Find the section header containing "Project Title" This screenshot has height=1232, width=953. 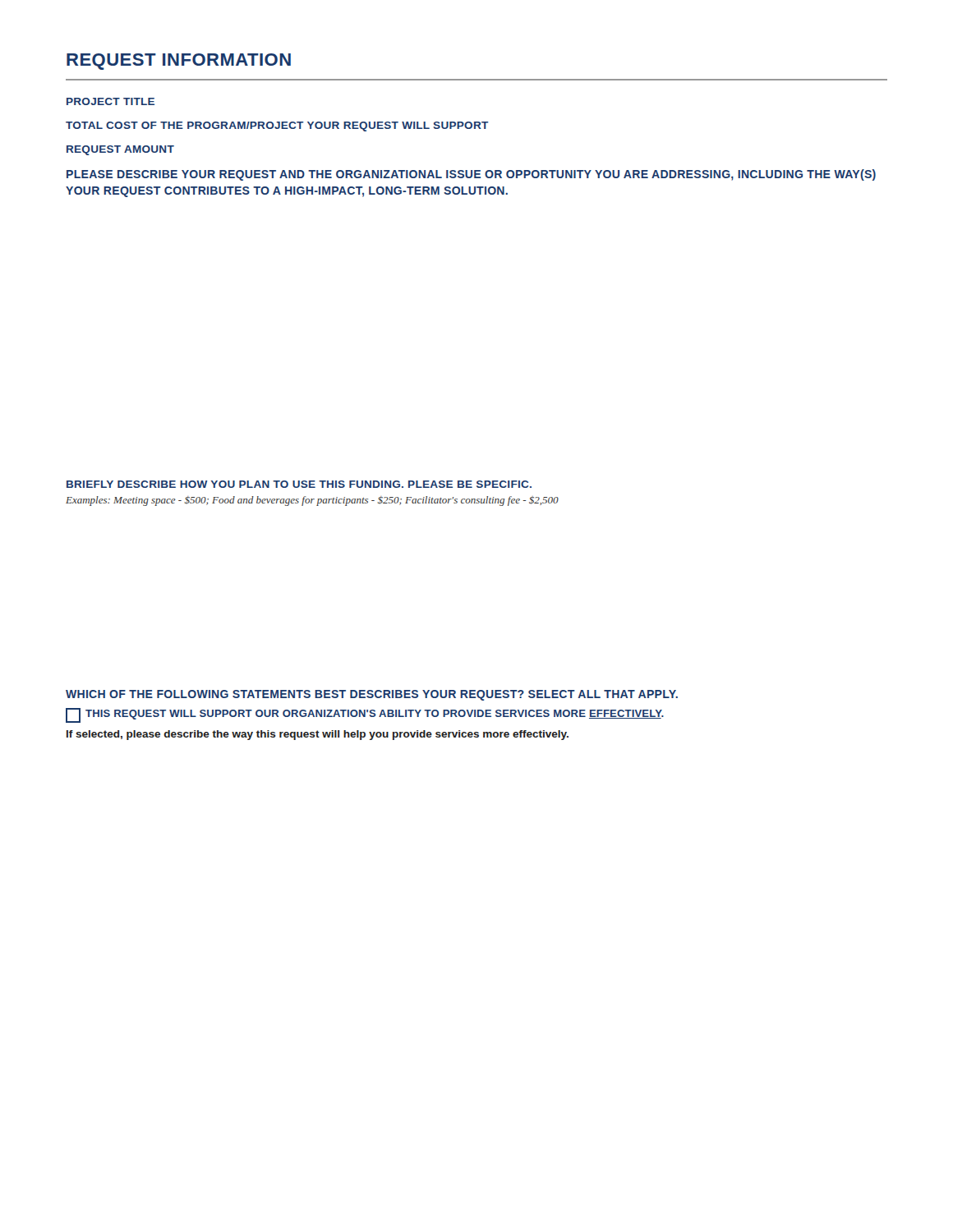pos(110,101)
